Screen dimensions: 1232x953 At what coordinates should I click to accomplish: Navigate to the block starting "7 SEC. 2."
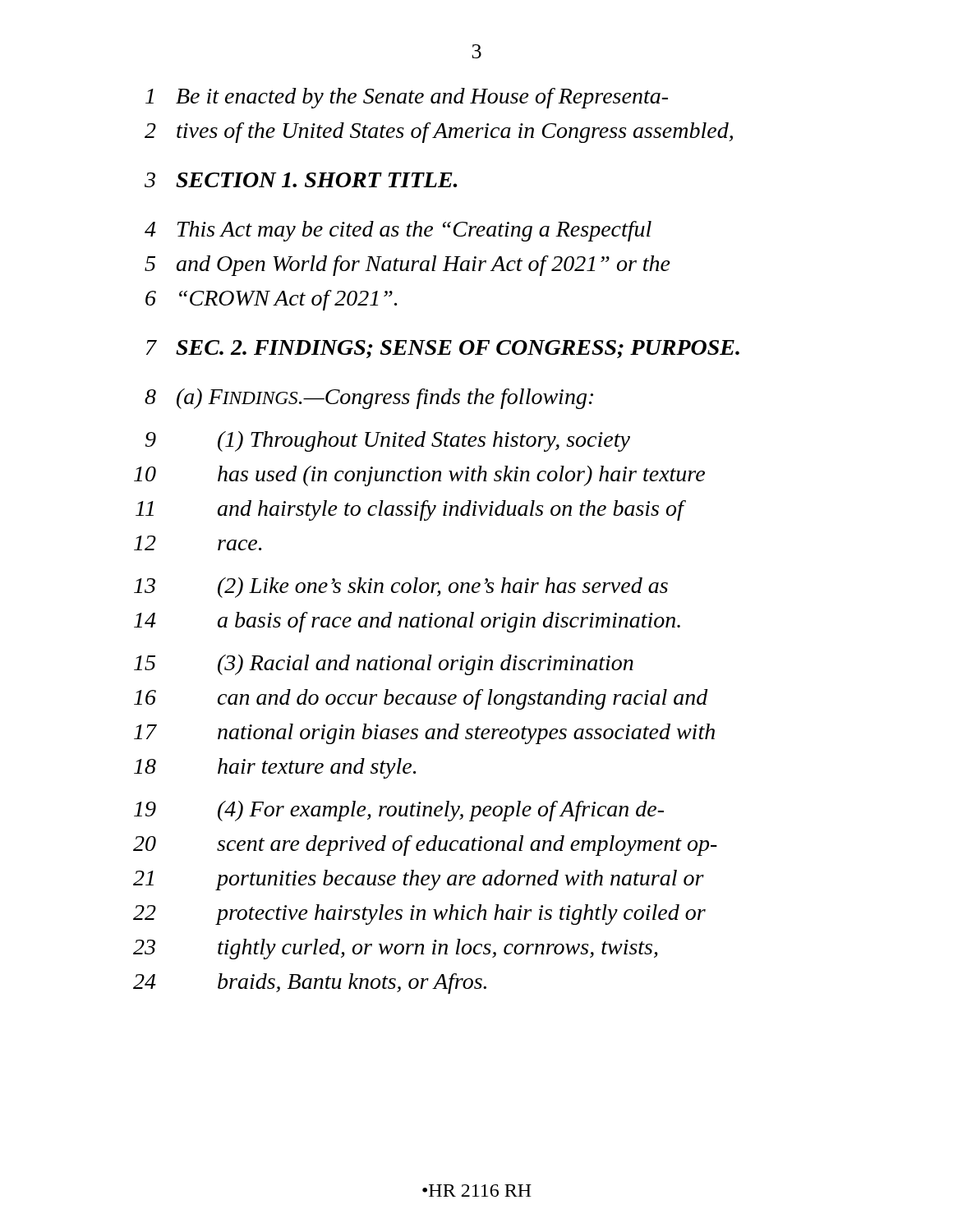coord(492,347)
